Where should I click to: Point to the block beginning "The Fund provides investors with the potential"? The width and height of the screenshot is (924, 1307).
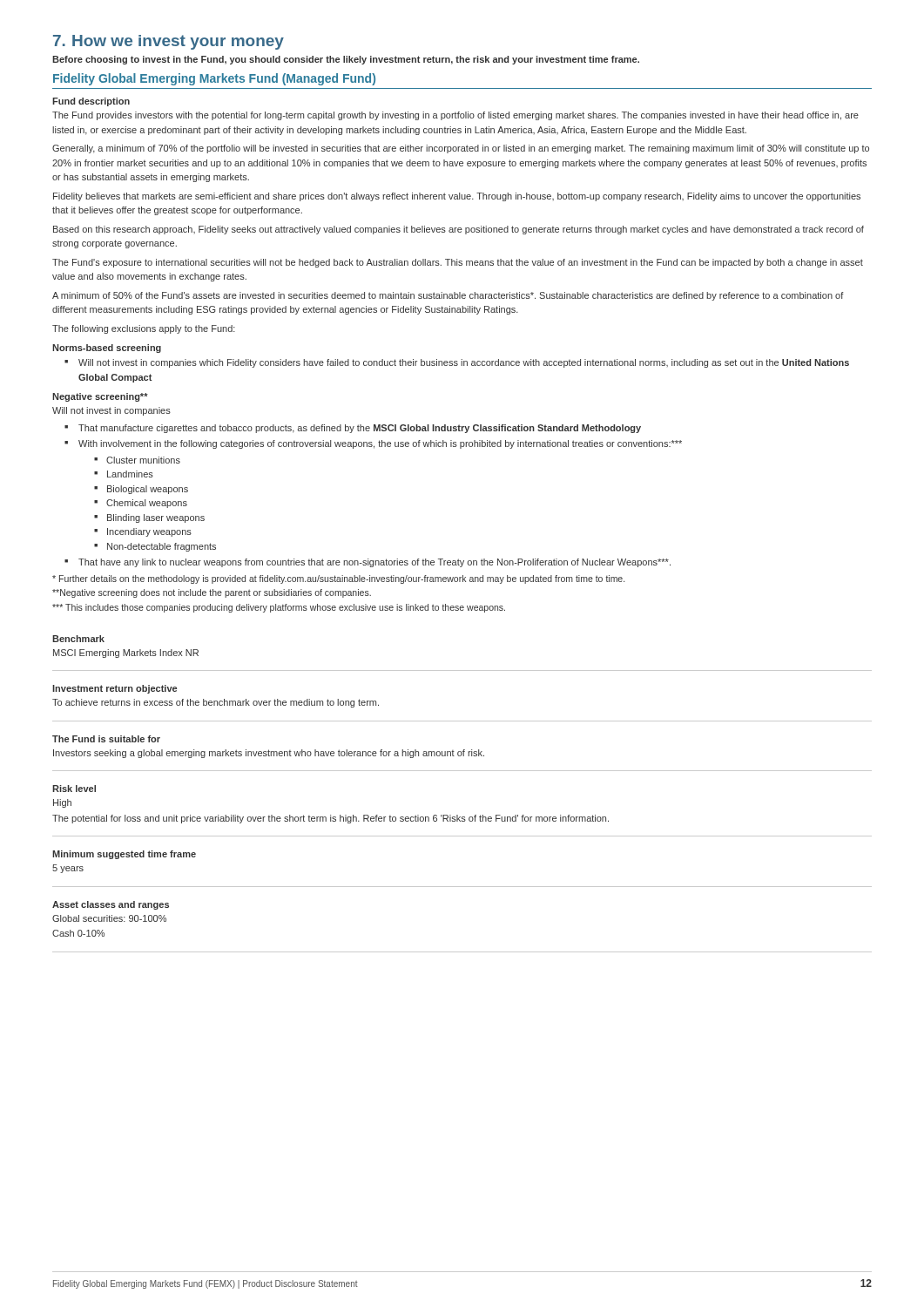point(455,122)
